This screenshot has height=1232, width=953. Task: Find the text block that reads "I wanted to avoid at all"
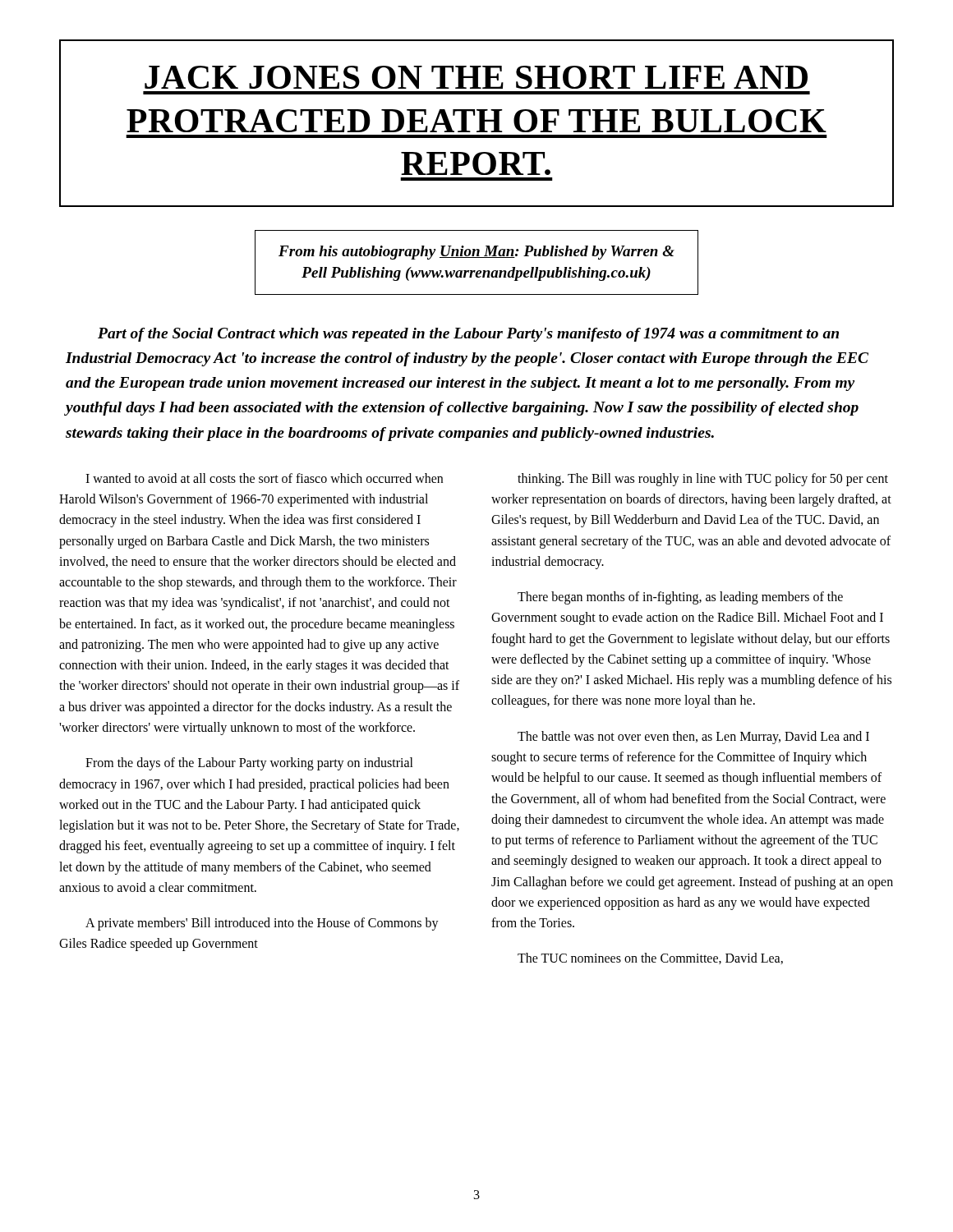[260, 603]
